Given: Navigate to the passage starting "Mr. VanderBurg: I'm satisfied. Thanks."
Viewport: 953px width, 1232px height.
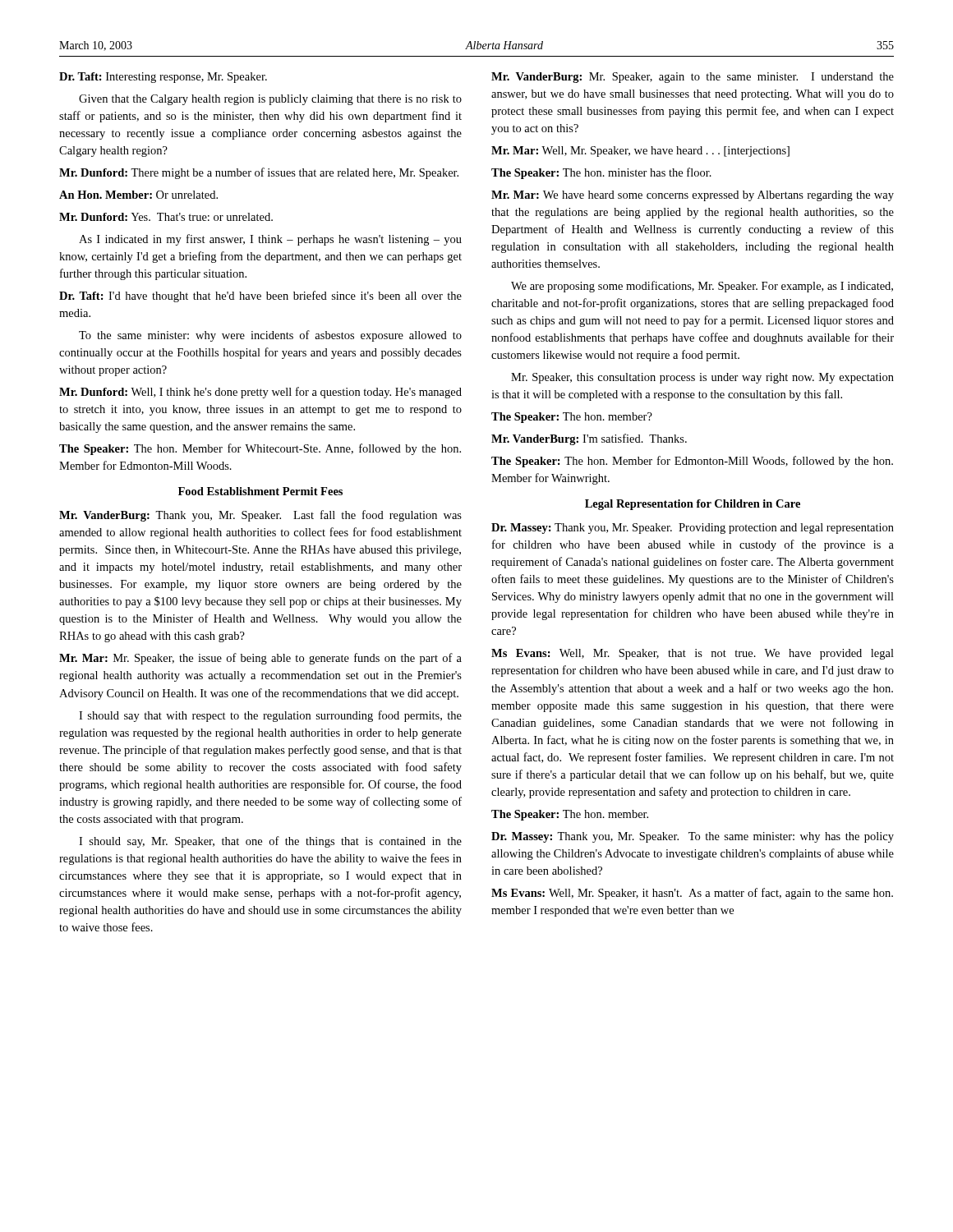Looking at the screenshot, I should pos(693,439).
